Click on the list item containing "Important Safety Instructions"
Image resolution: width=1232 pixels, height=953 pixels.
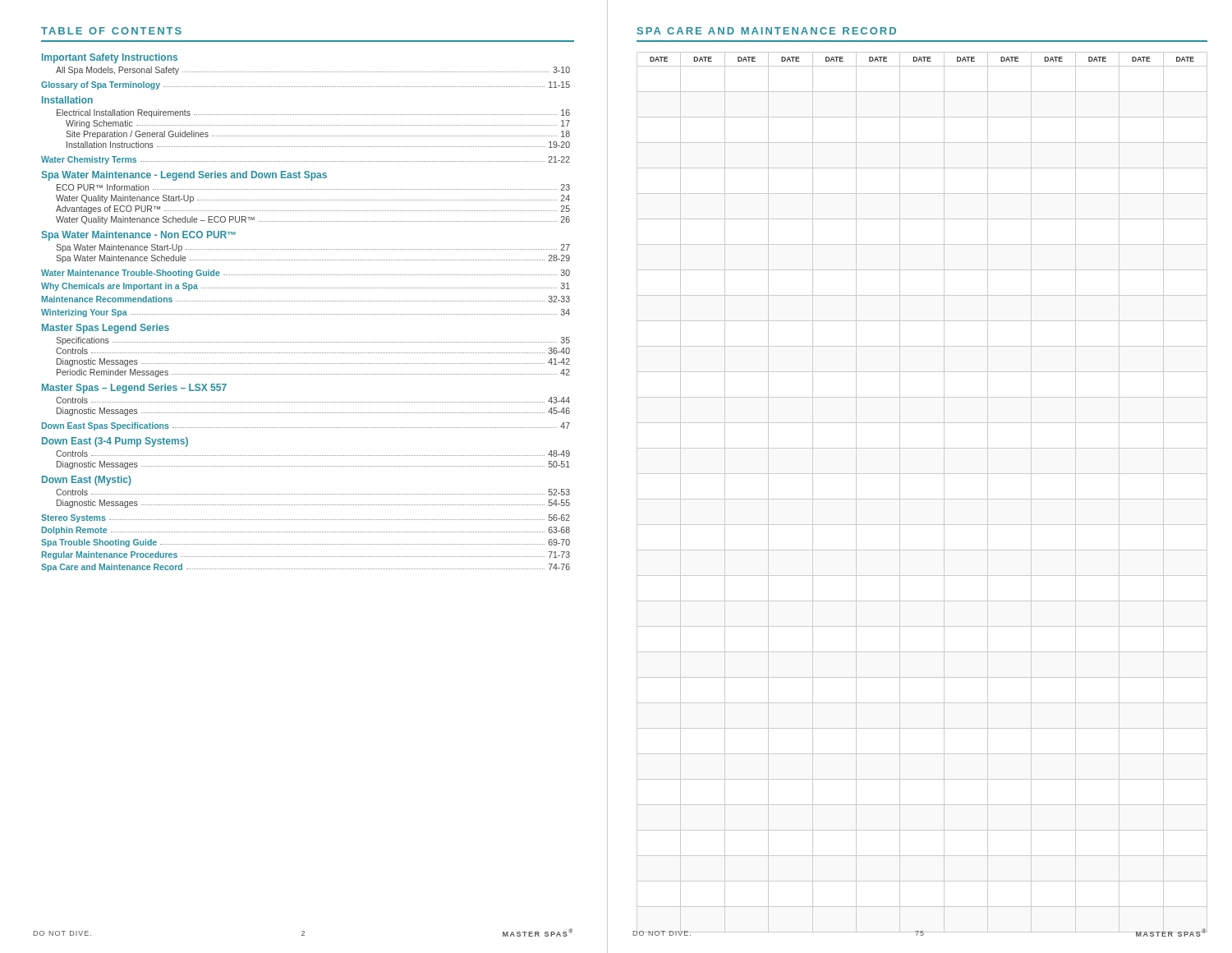[x=110, y=58]
